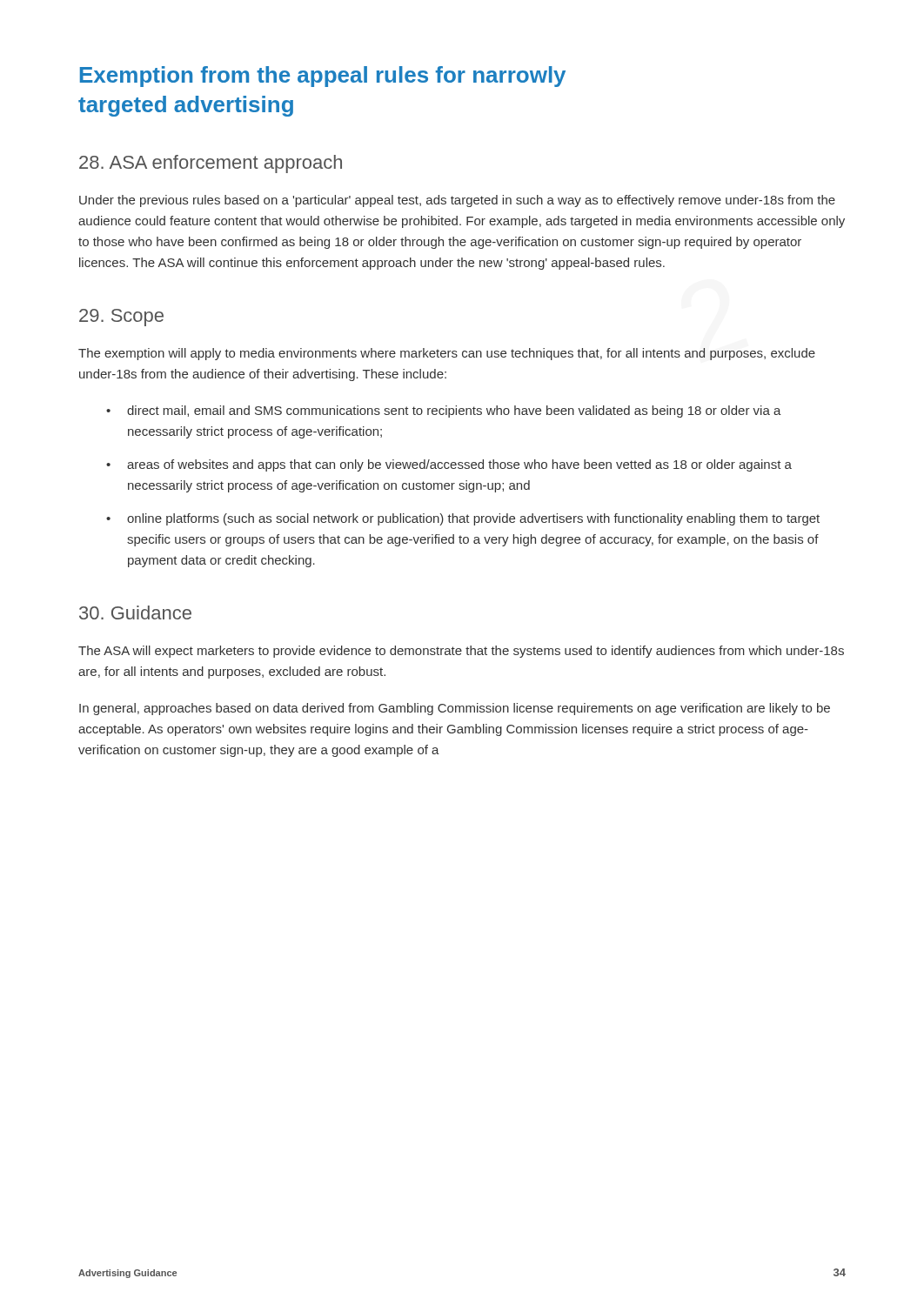This screenshot has height=1305, width=924.
Task: Point to the region starting "Exemption from the"
Action: click(x=462, y=90)
